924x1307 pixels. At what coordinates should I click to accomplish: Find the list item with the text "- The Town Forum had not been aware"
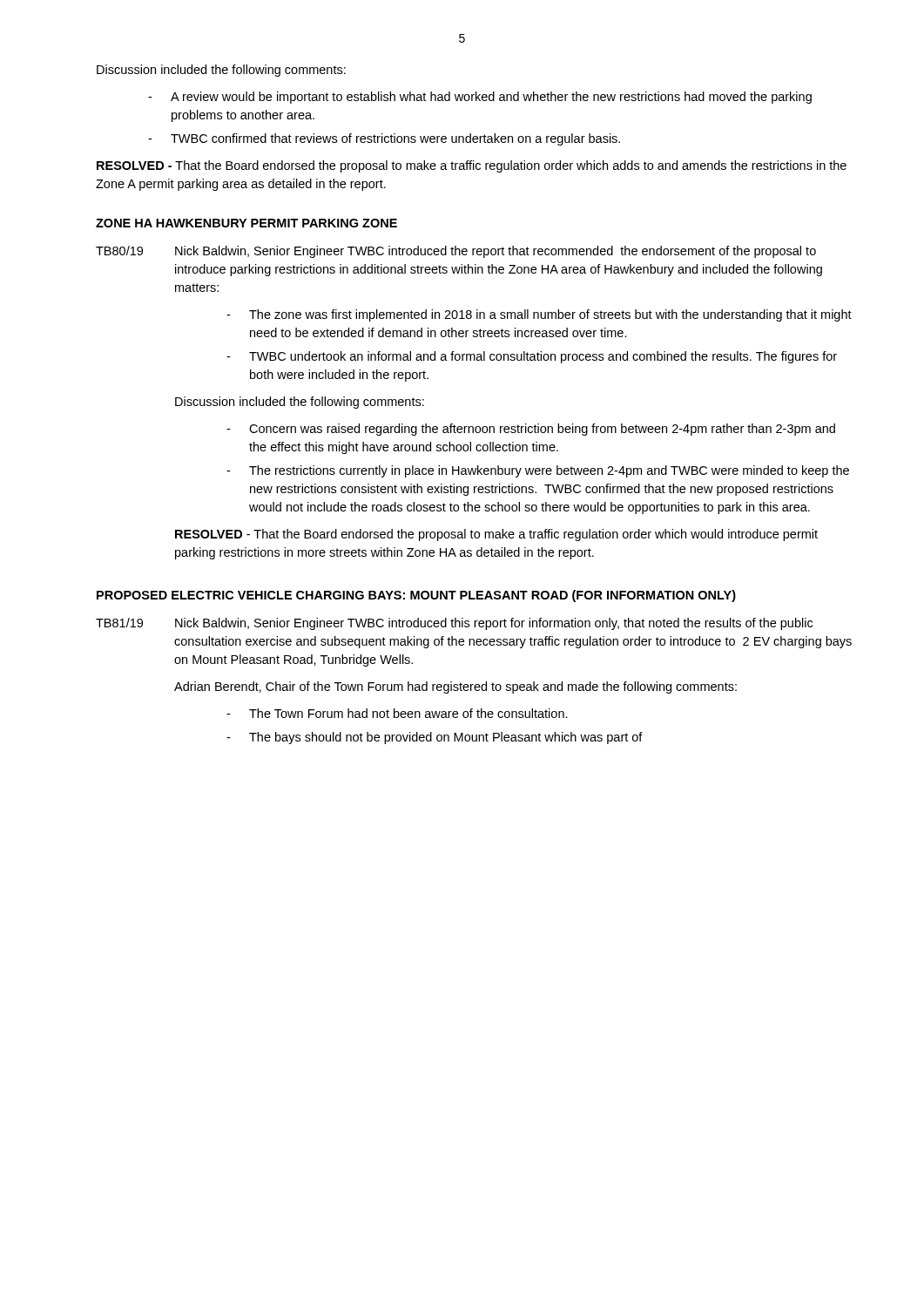tap(540, 714)
